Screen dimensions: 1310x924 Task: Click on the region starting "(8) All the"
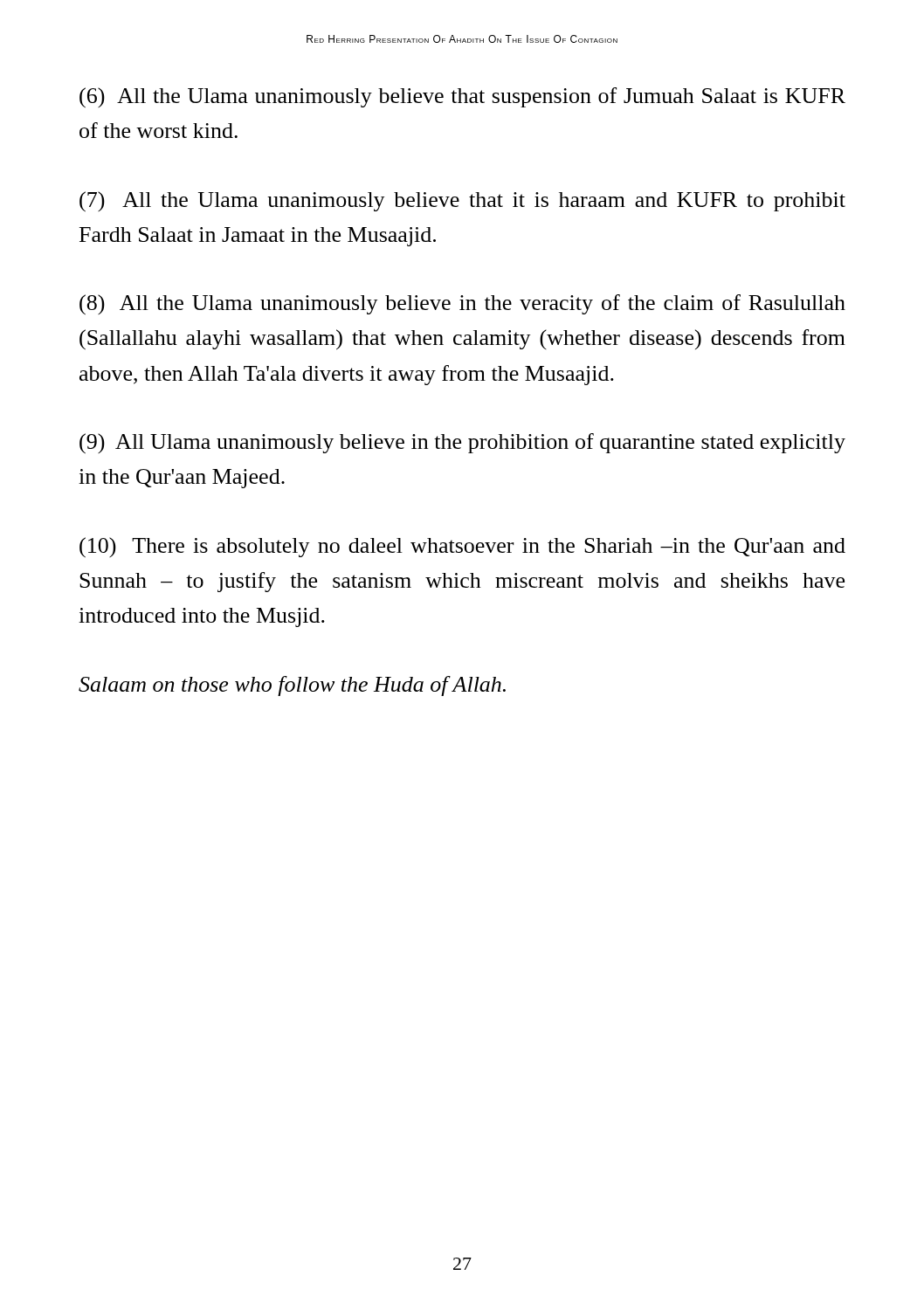tap(462, 338)
